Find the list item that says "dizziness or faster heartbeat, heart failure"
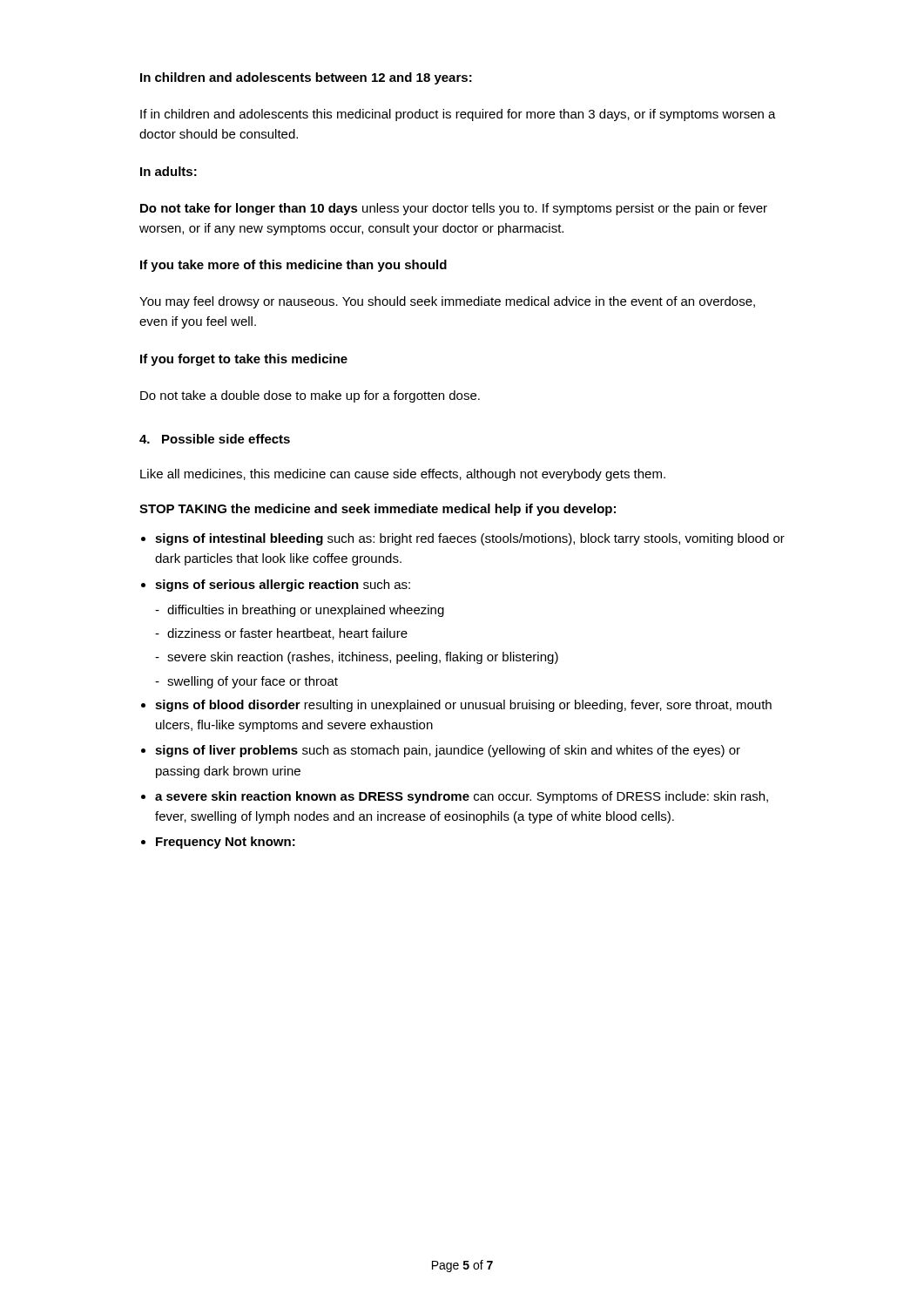This screenshot has width=924, height=1307. pyautogui.click(x=287, y=633)
